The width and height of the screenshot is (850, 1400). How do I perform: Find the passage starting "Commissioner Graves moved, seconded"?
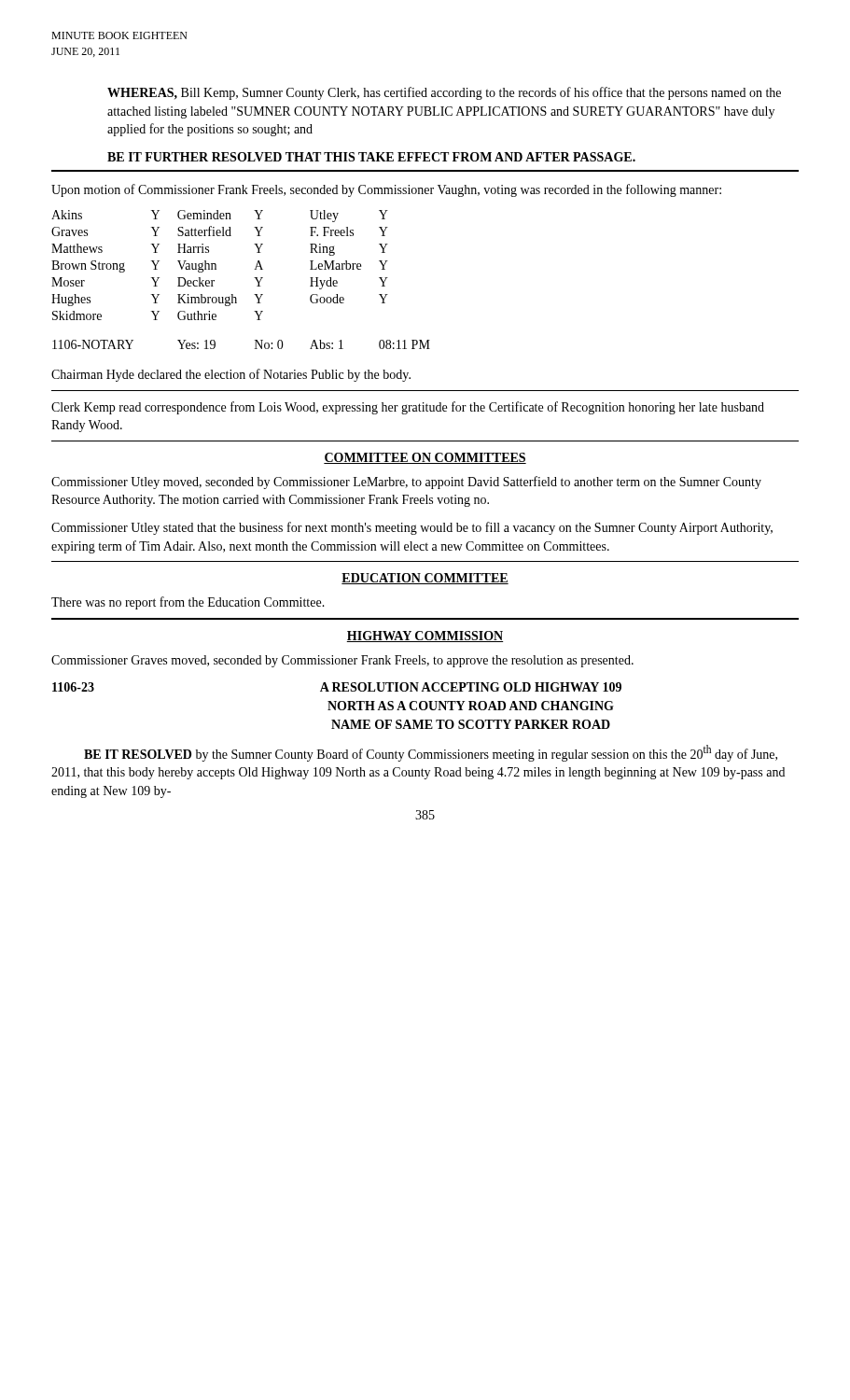(x=343, y=660)
